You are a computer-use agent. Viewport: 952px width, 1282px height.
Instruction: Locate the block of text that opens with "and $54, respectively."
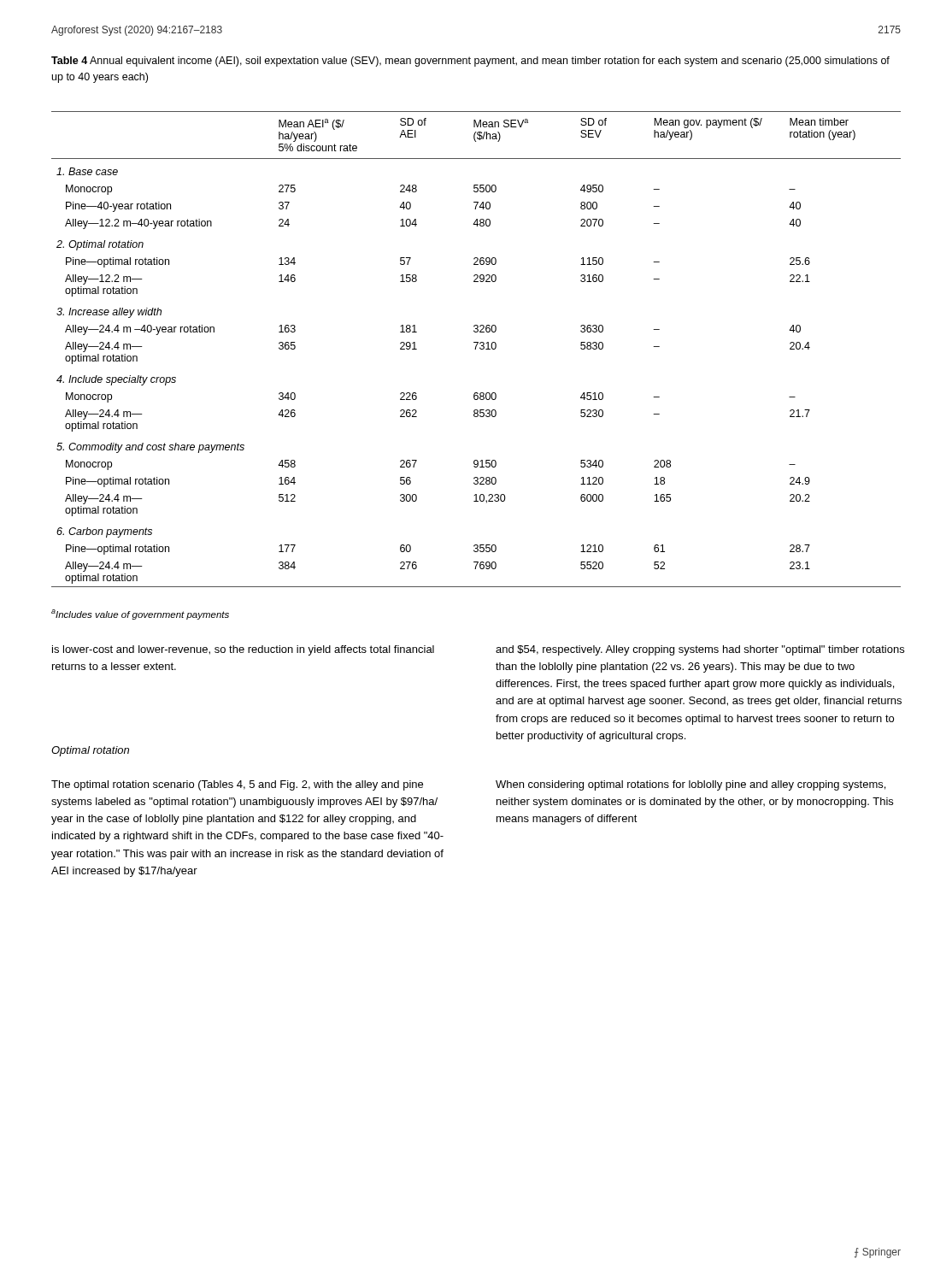click(700, 692)
